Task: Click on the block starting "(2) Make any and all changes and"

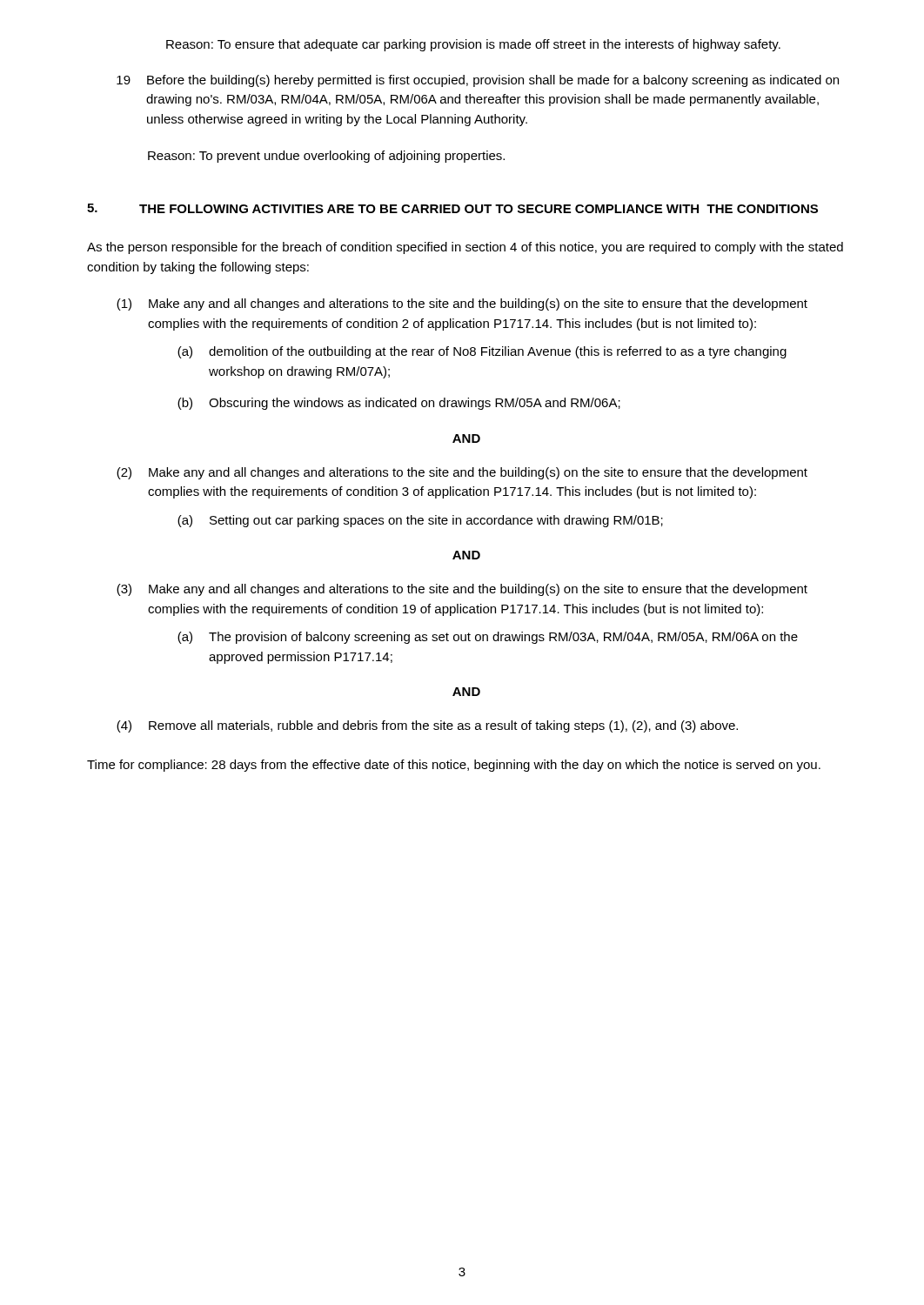Action: point(466,496)
